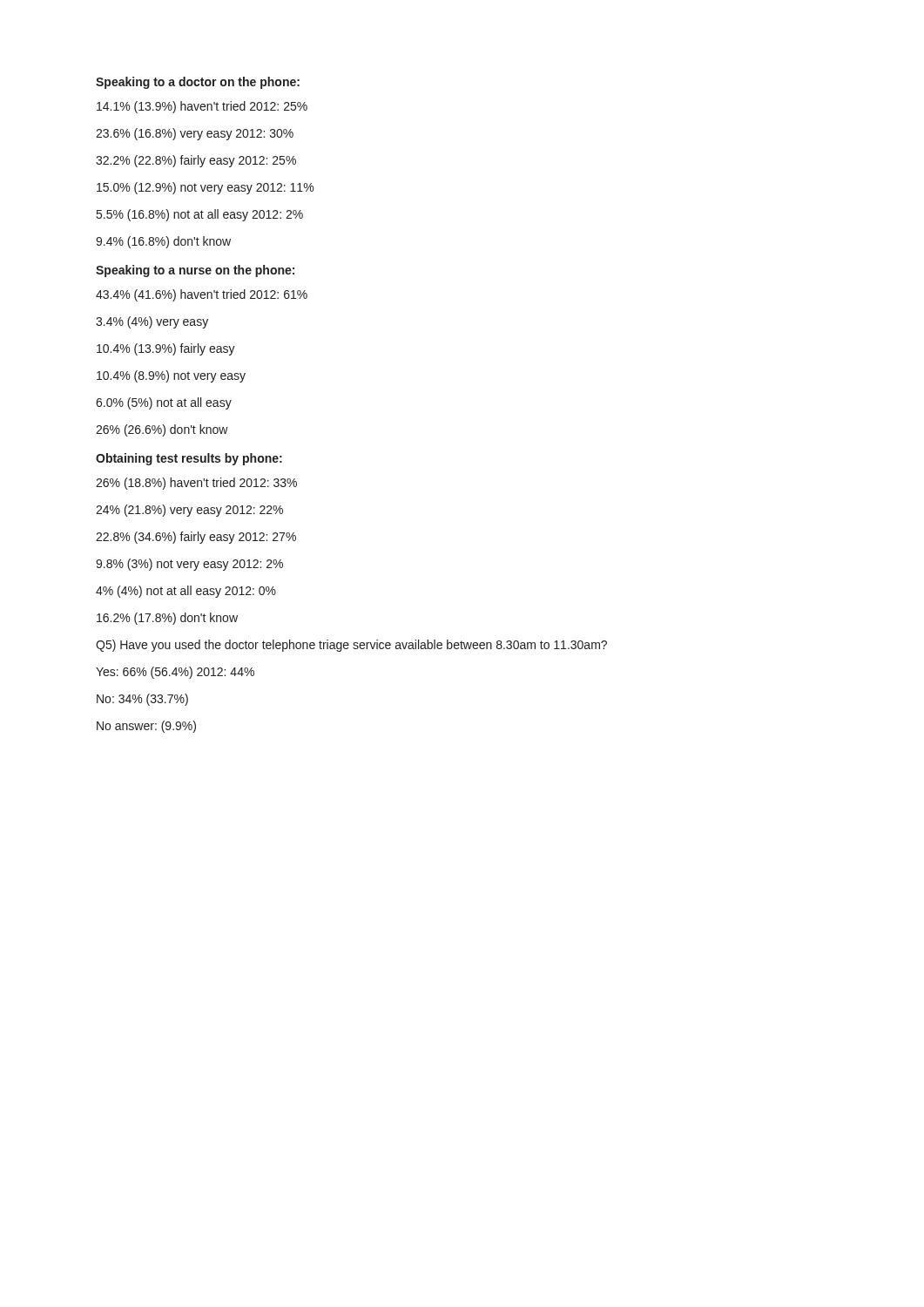Locate the element starting "26% (18.8%) haven't tried 2012: 33%"
Image resolution: width=924 pixels, height=1307 pixels.
coord(197,483)
